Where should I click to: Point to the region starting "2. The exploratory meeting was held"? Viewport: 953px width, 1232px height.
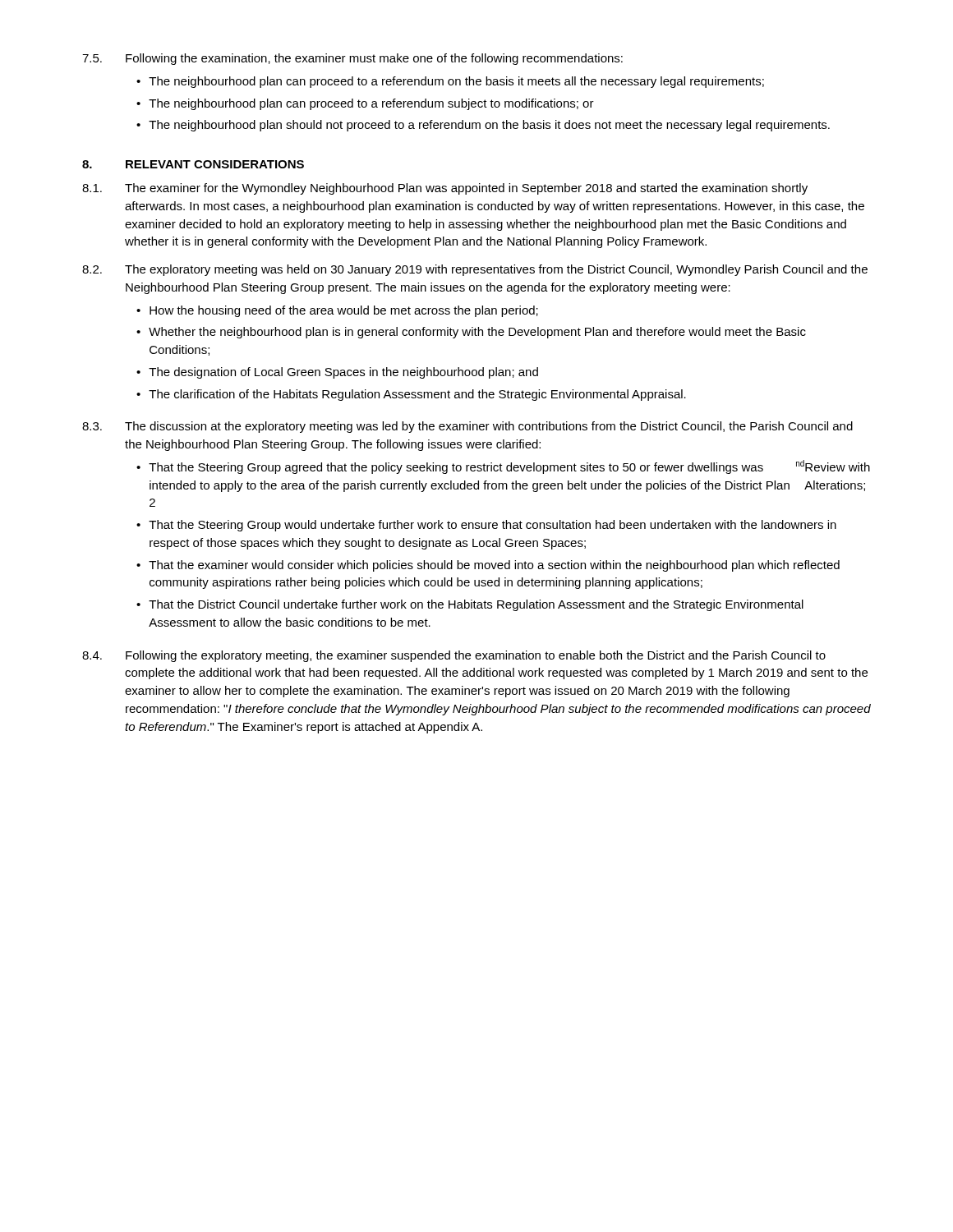(x=476, y=334)
